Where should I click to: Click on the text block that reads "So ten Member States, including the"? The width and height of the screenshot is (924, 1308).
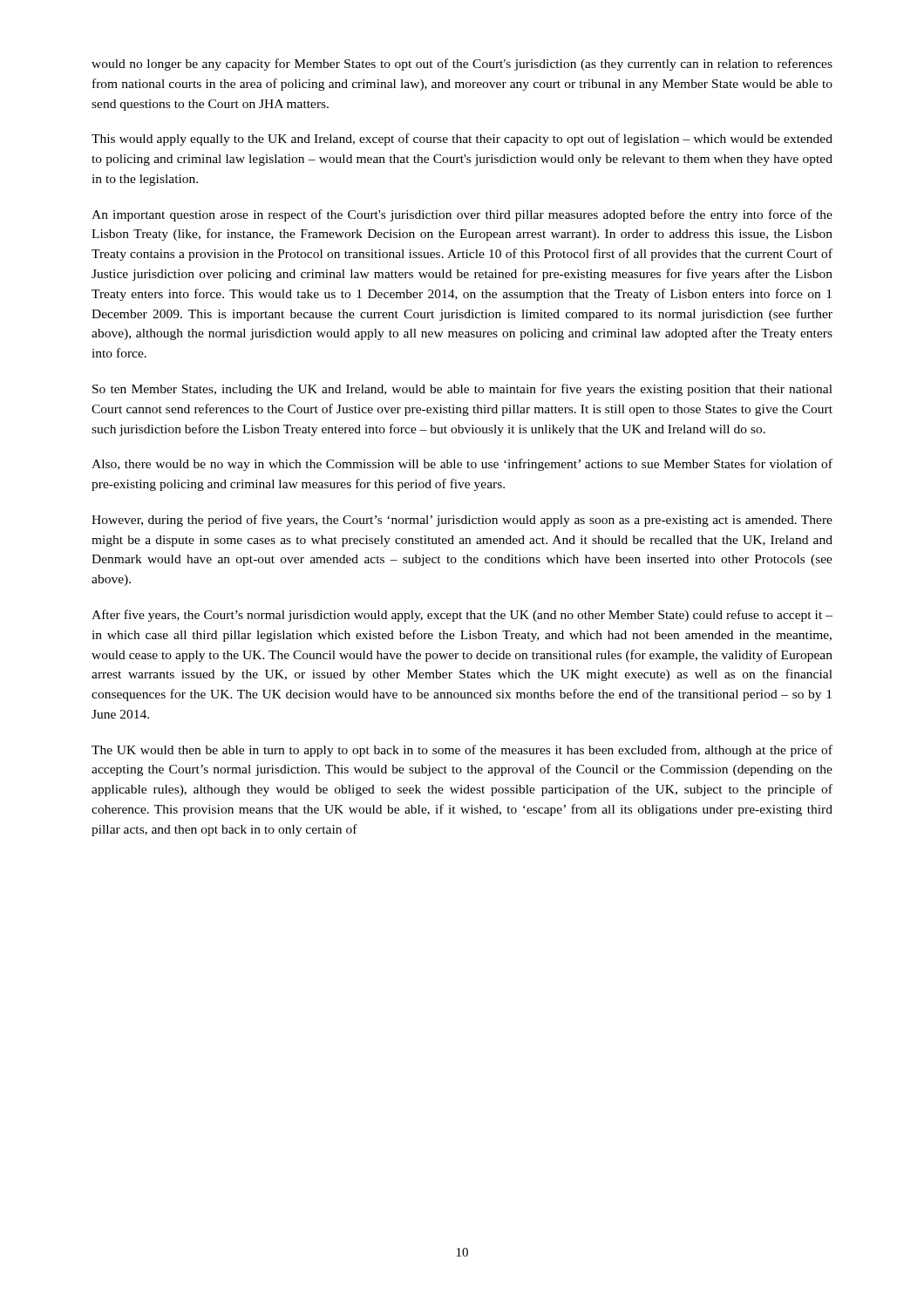click(462, 408)
